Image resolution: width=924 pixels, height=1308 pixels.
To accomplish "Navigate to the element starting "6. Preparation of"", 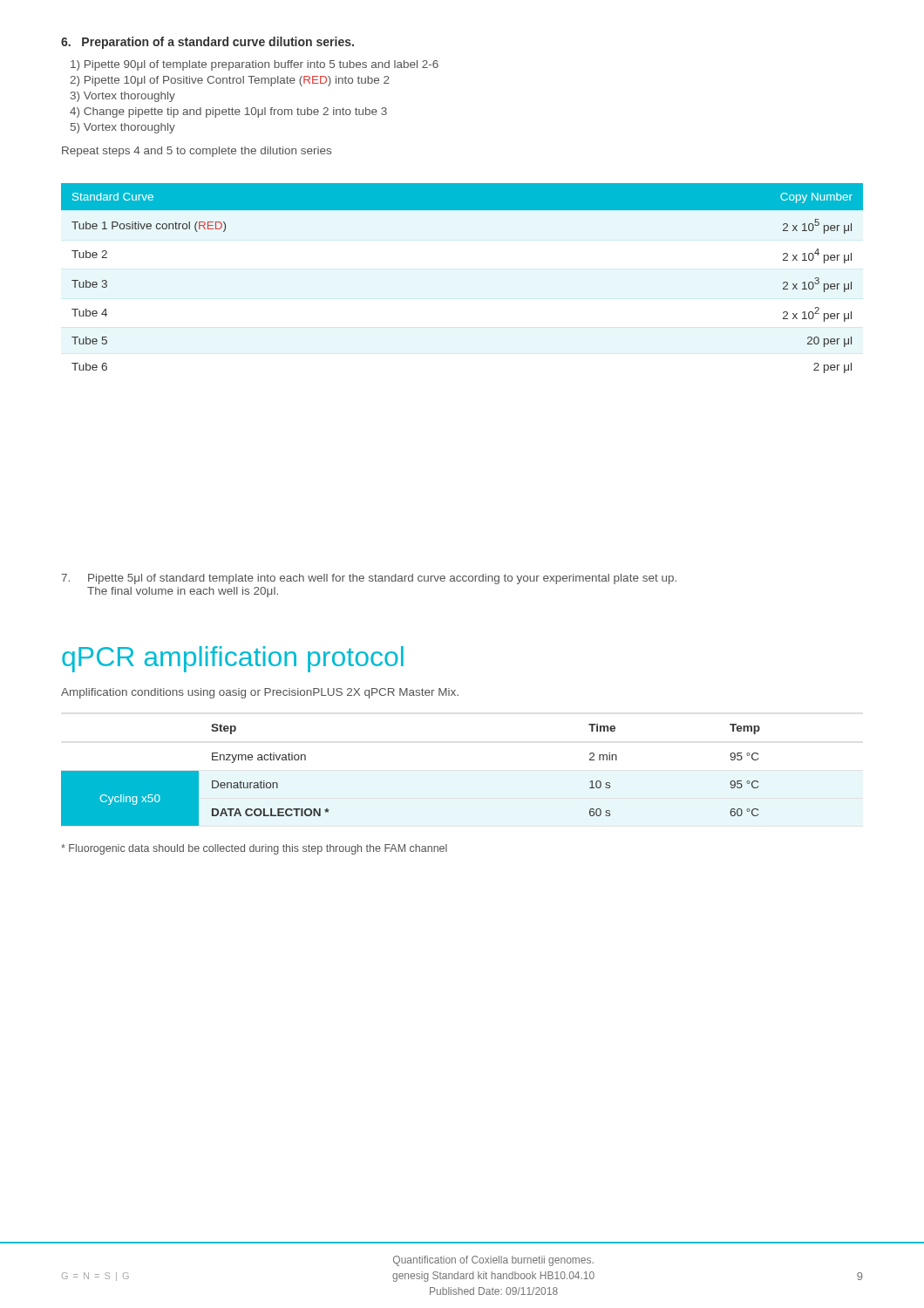I will 208,42.
